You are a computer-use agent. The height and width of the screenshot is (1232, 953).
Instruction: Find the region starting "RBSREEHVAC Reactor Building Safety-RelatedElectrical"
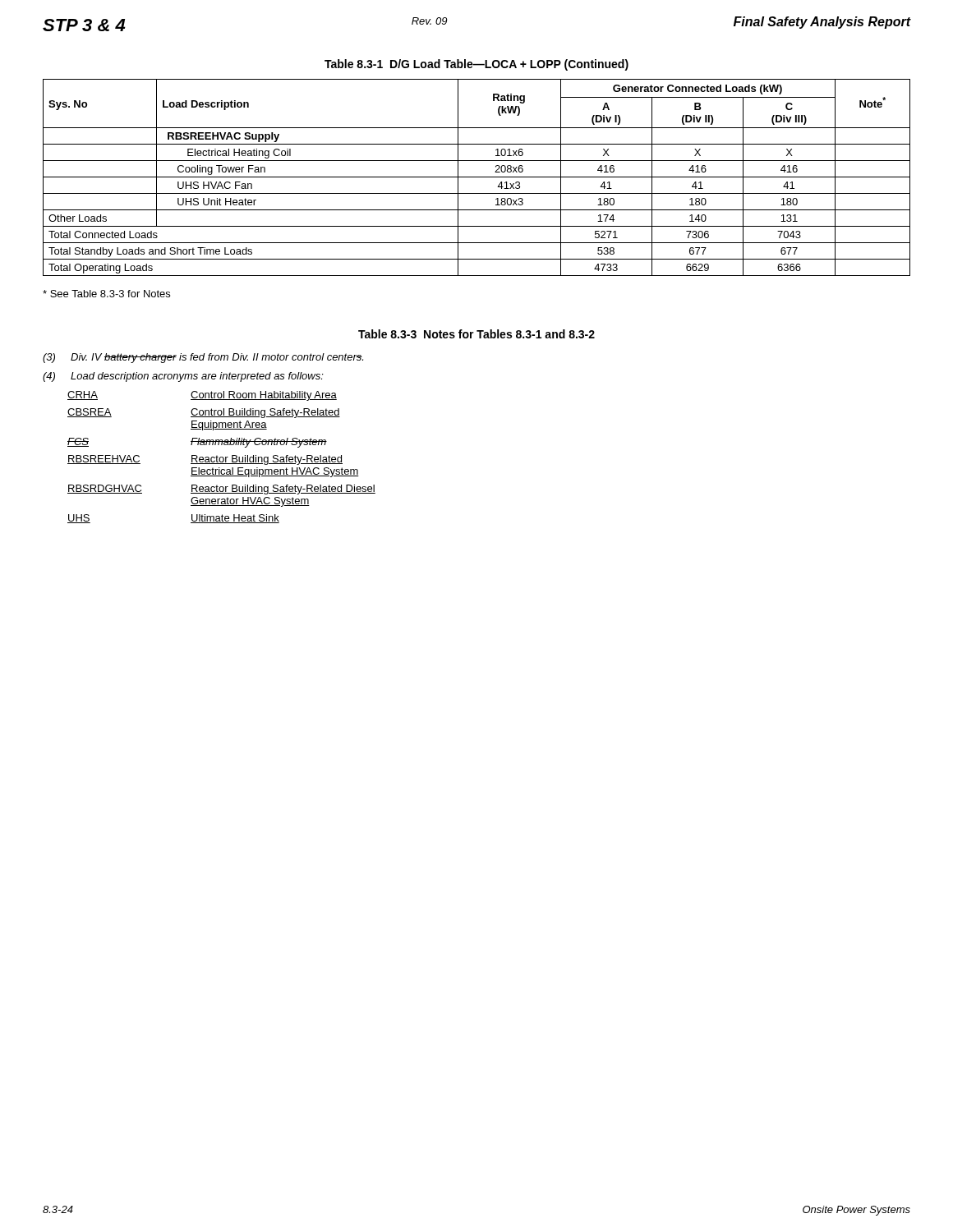point(213,465)
